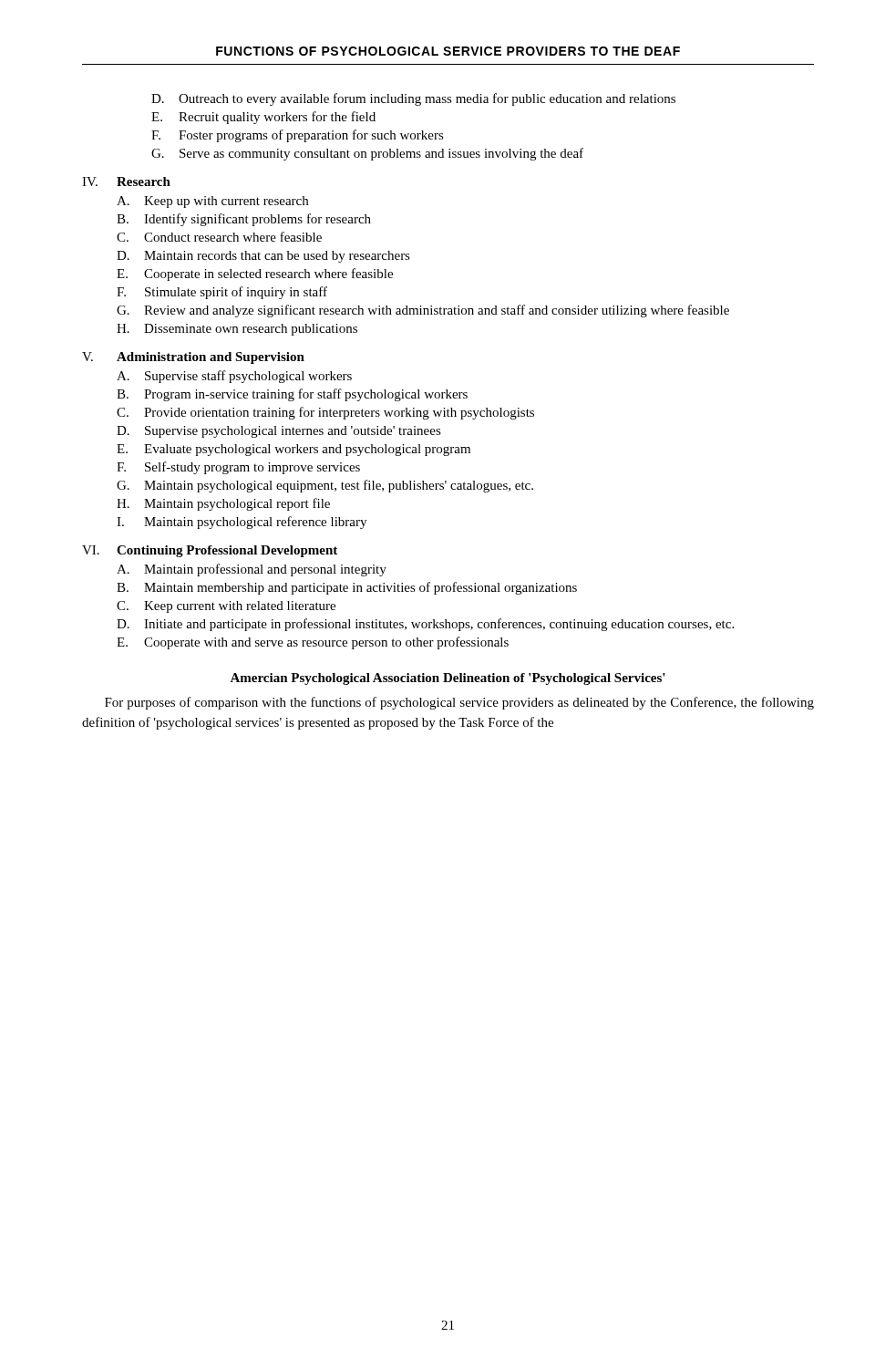Locate the list item that reads "C. Conduct research where feasible"

(219, 237)
